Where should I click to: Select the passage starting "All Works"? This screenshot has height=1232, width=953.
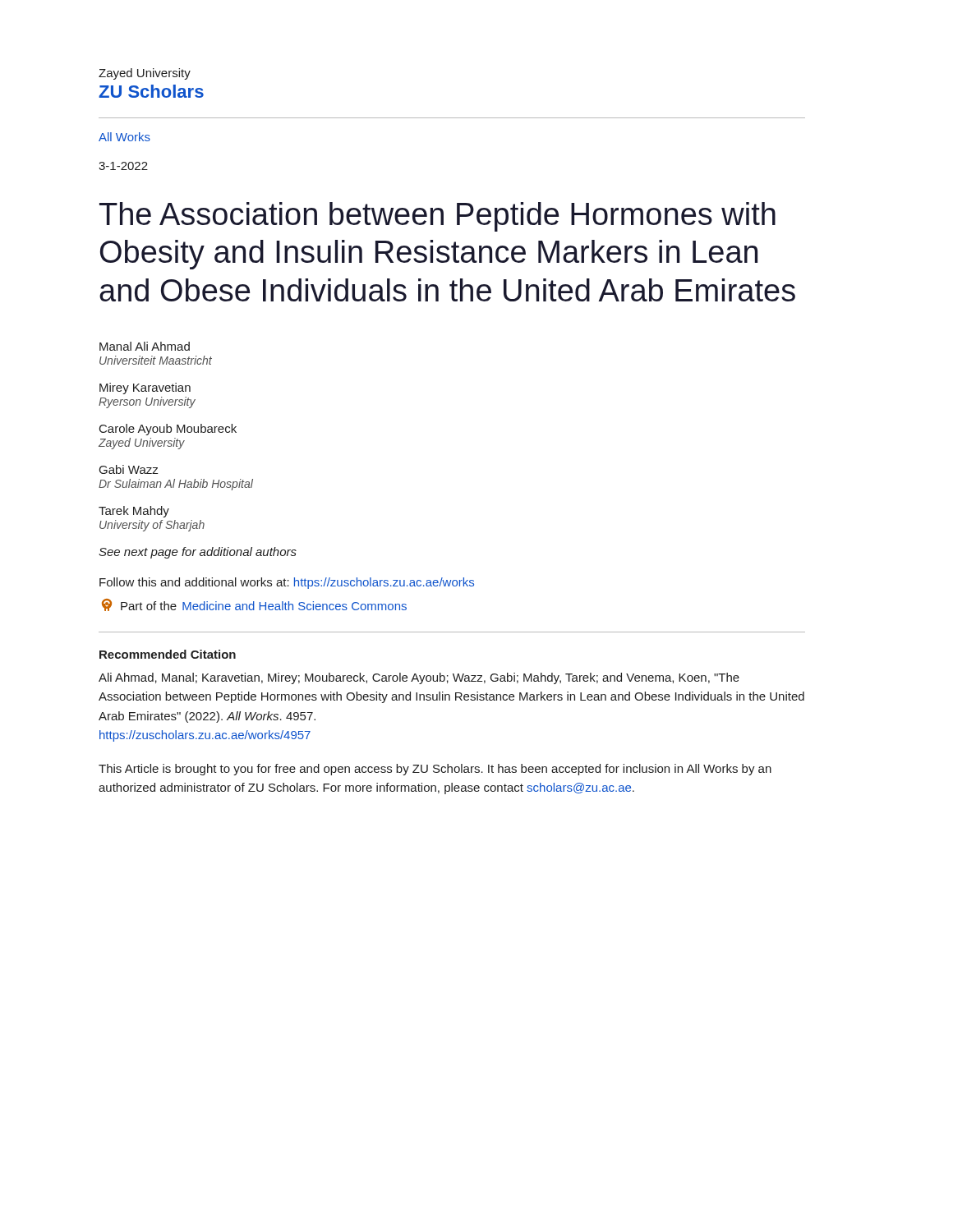[124, 137]
